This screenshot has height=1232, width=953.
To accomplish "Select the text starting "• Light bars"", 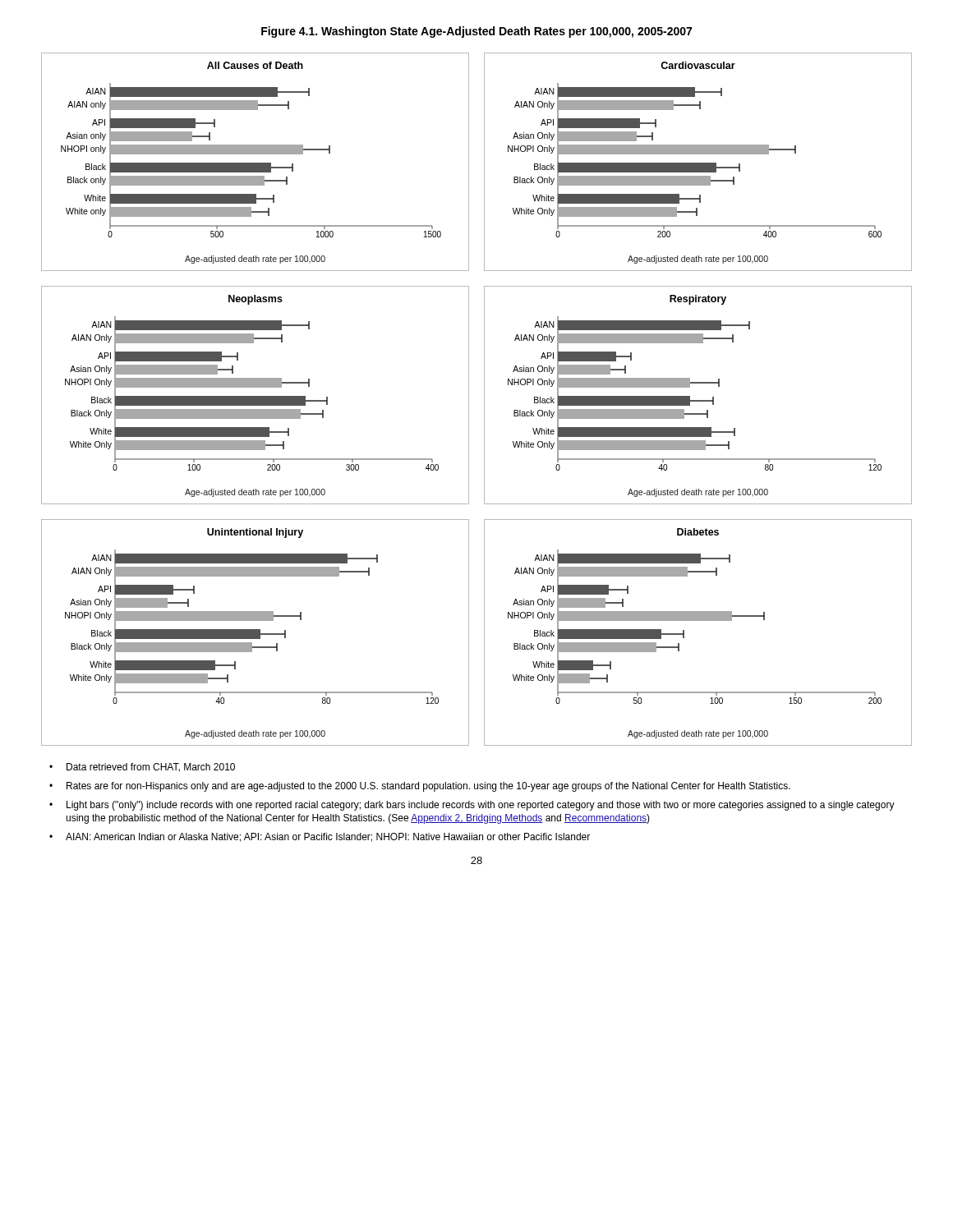I will coord(481,812).
